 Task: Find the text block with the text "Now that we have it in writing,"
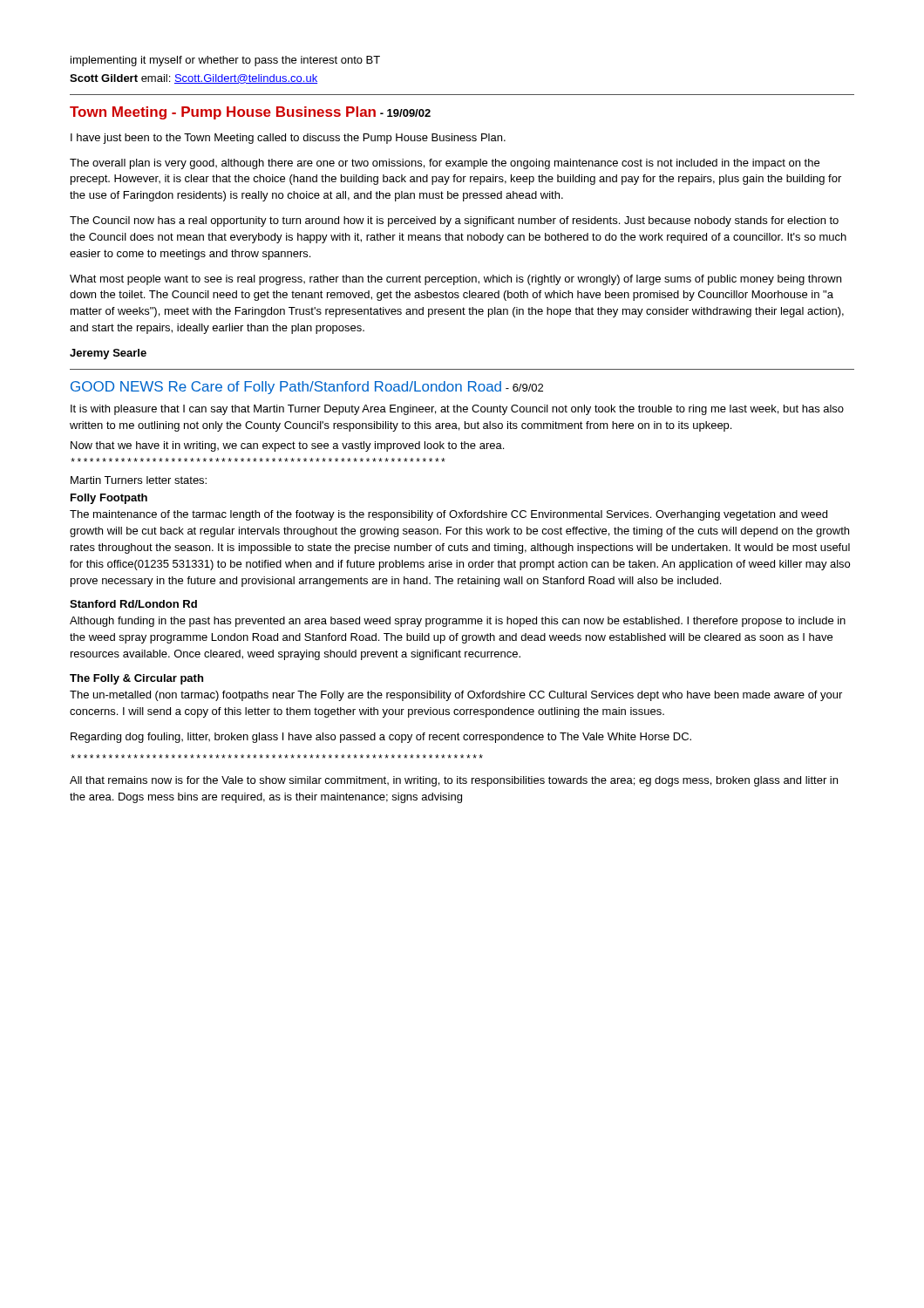462,446
